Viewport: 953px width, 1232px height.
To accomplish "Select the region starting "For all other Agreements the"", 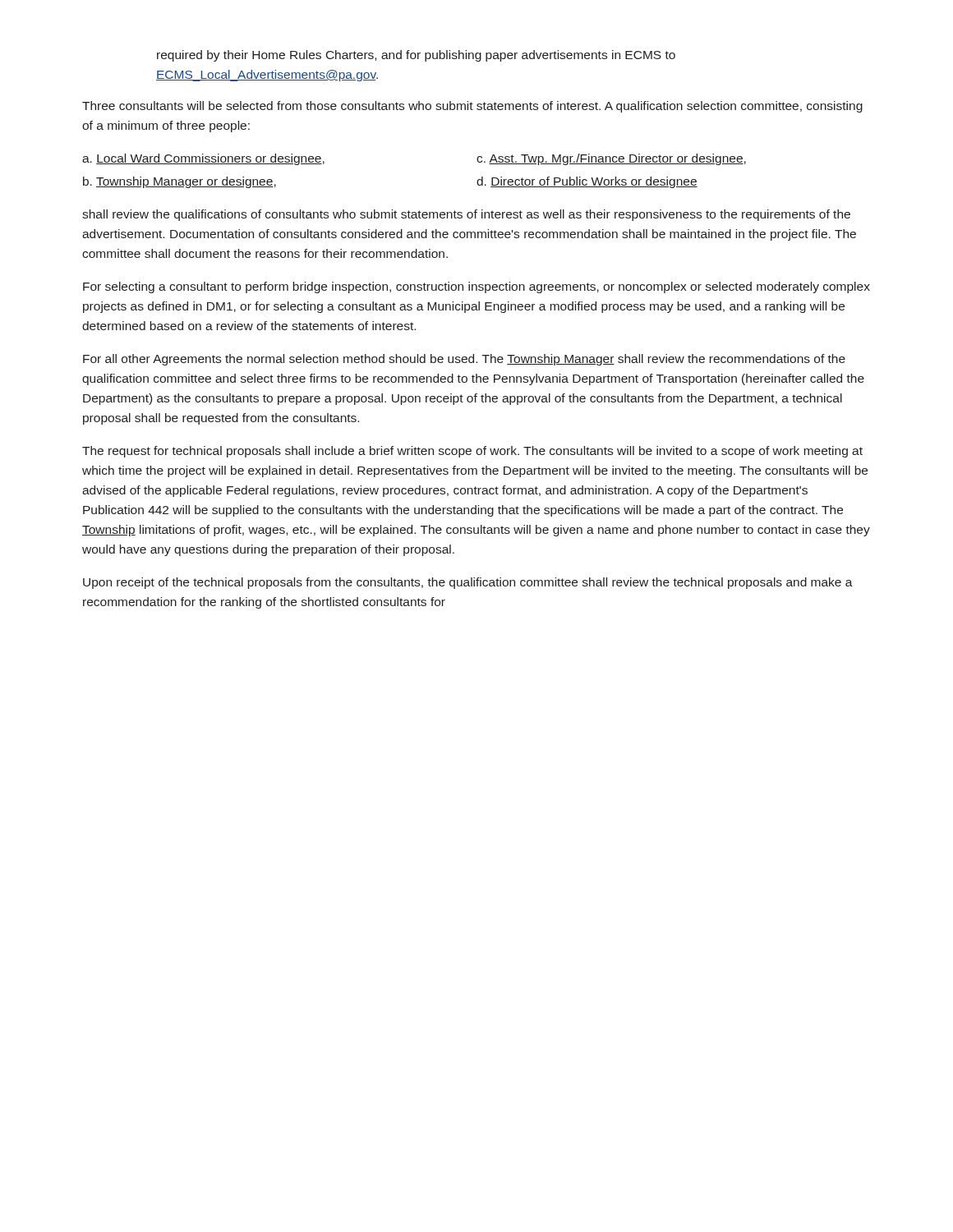I will 473,388.
